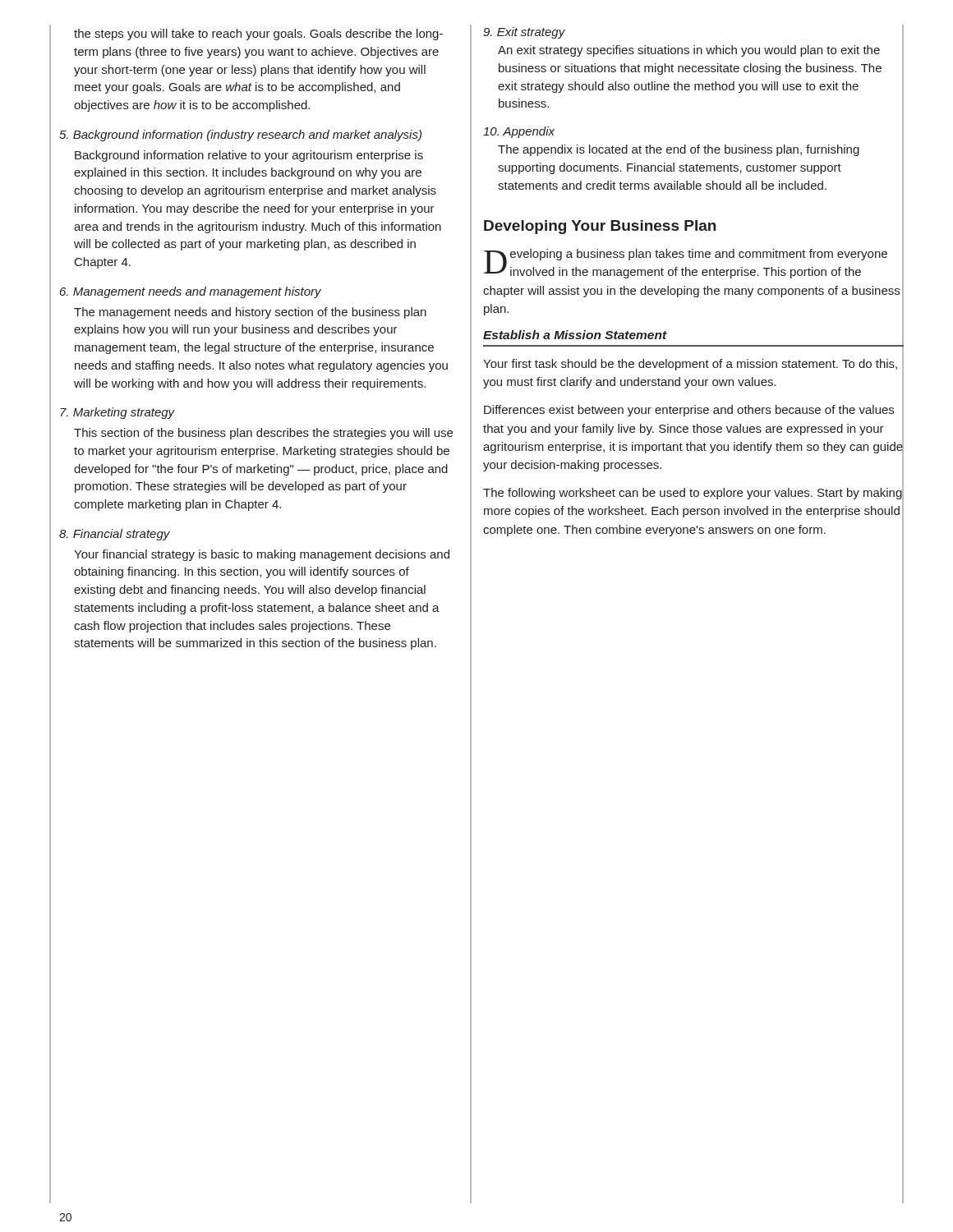Locate the region starting "5. Background information (industry research and market"
The image size is (953, 1232).
click(256, 198)
